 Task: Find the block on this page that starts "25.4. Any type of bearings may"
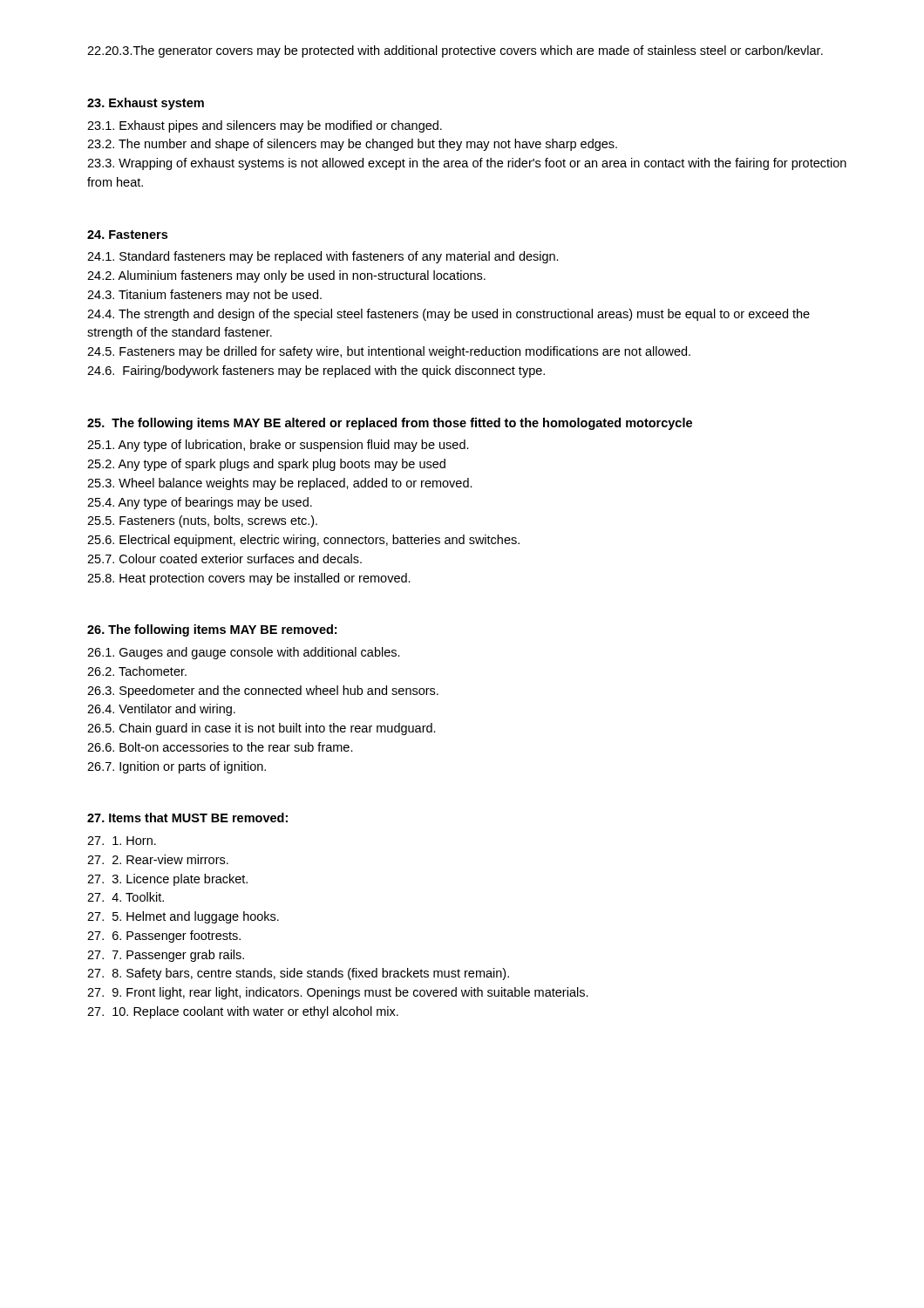[x=200, y=502]
